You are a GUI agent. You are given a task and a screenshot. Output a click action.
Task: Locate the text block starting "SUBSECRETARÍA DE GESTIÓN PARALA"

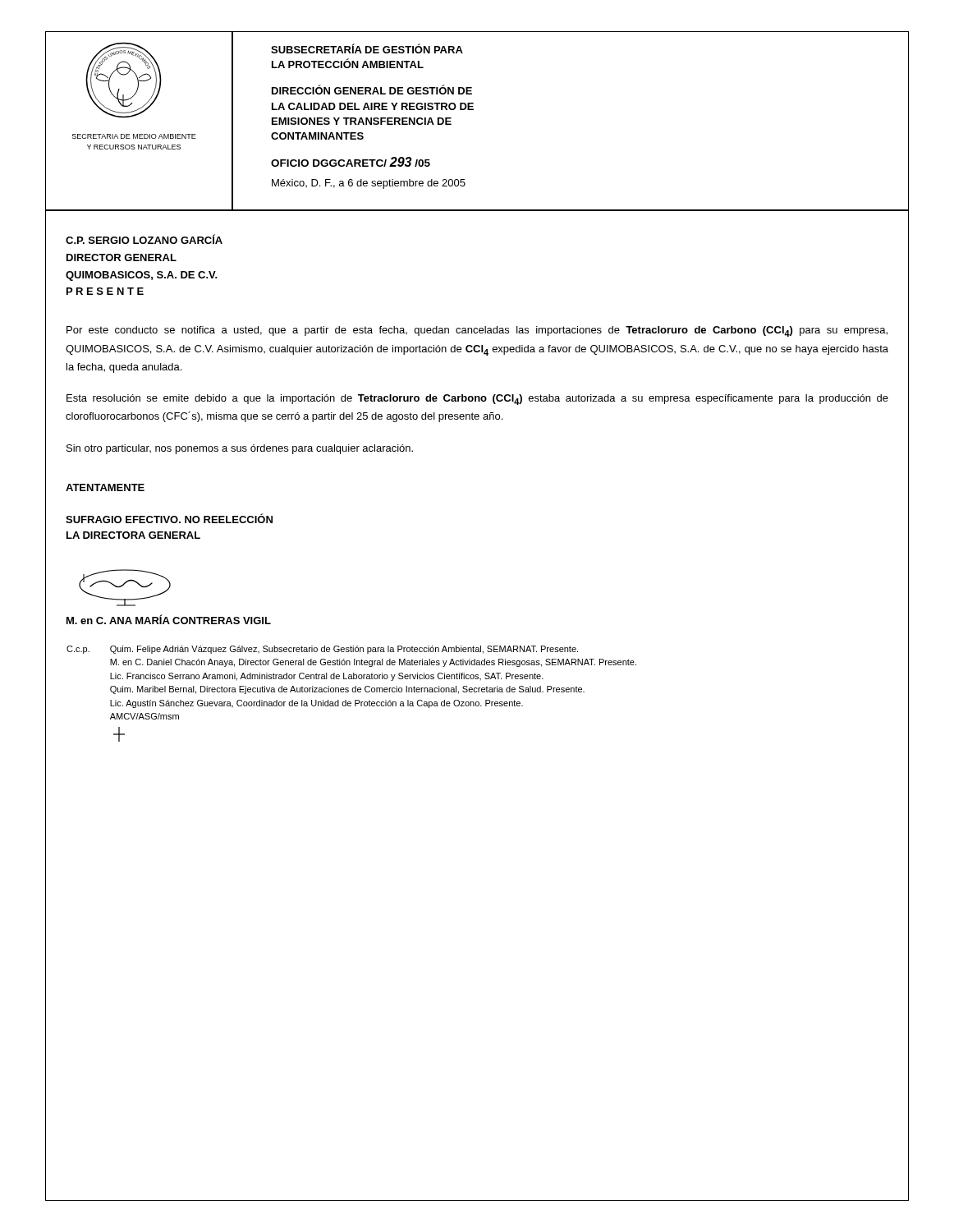pos(367,57)
